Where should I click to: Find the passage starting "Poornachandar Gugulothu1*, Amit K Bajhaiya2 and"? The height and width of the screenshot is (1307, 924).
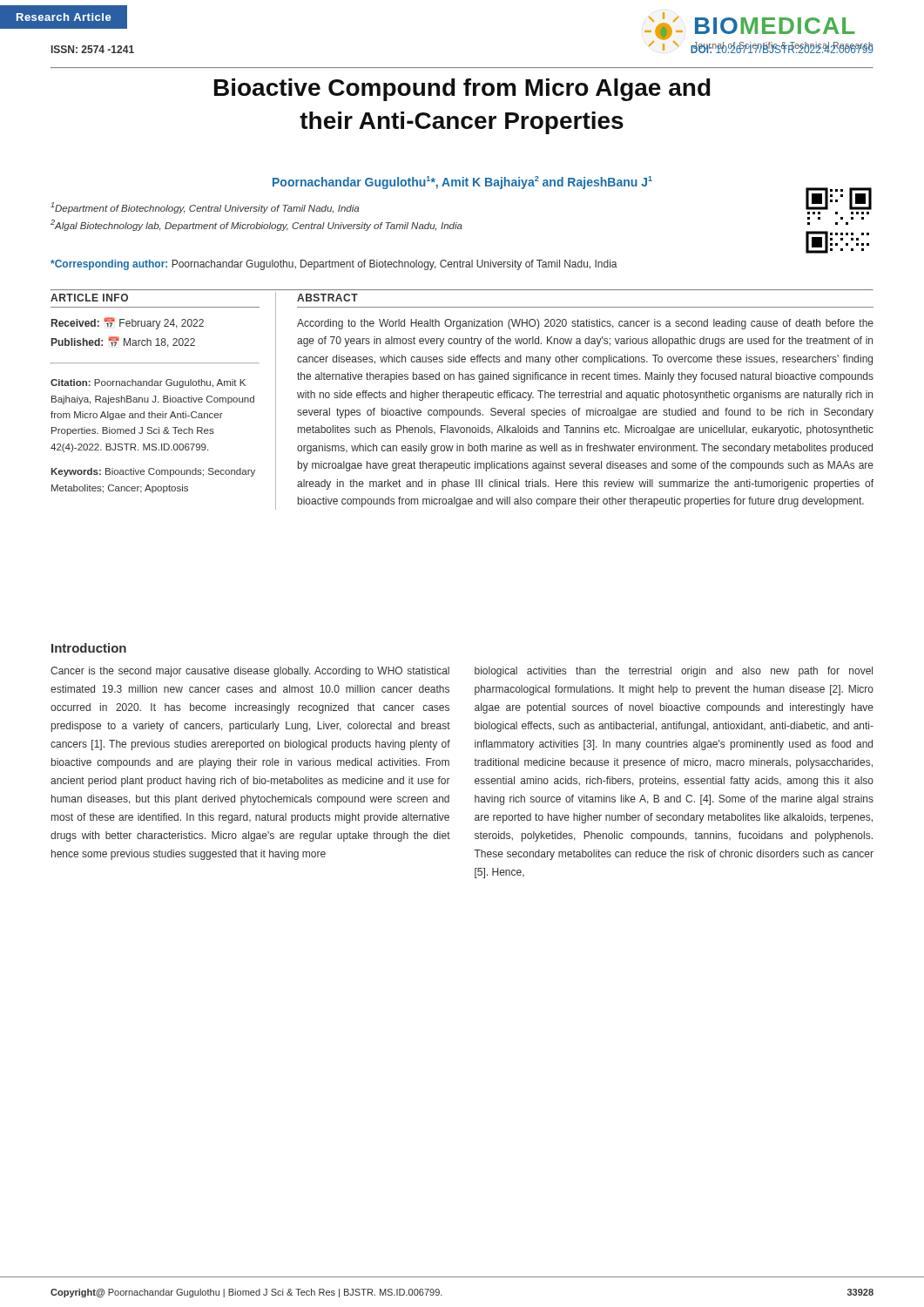click(x=462, y=181)
